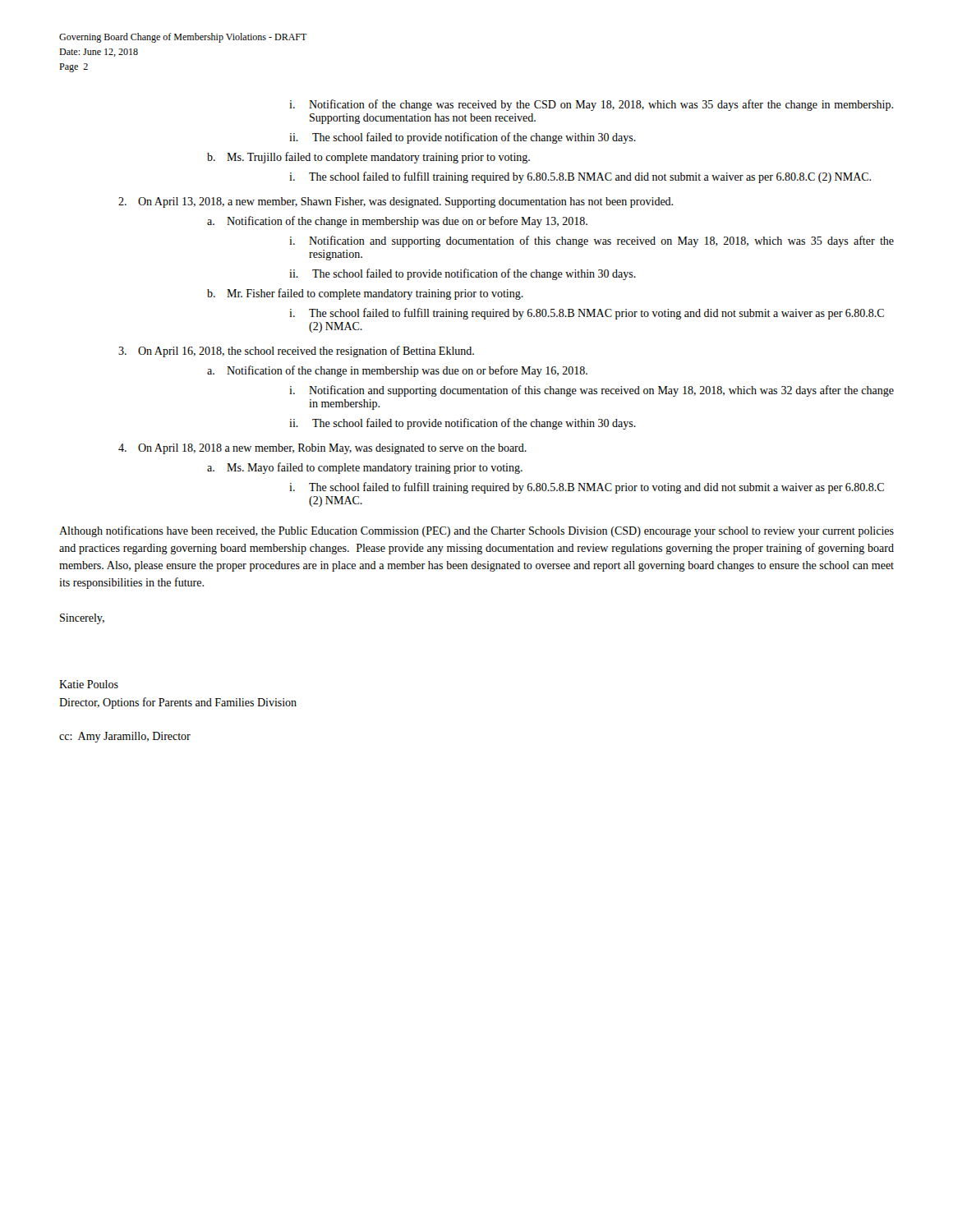
Task: Find the element starting "Although notifications have"
Action: (x=476, y=557)
